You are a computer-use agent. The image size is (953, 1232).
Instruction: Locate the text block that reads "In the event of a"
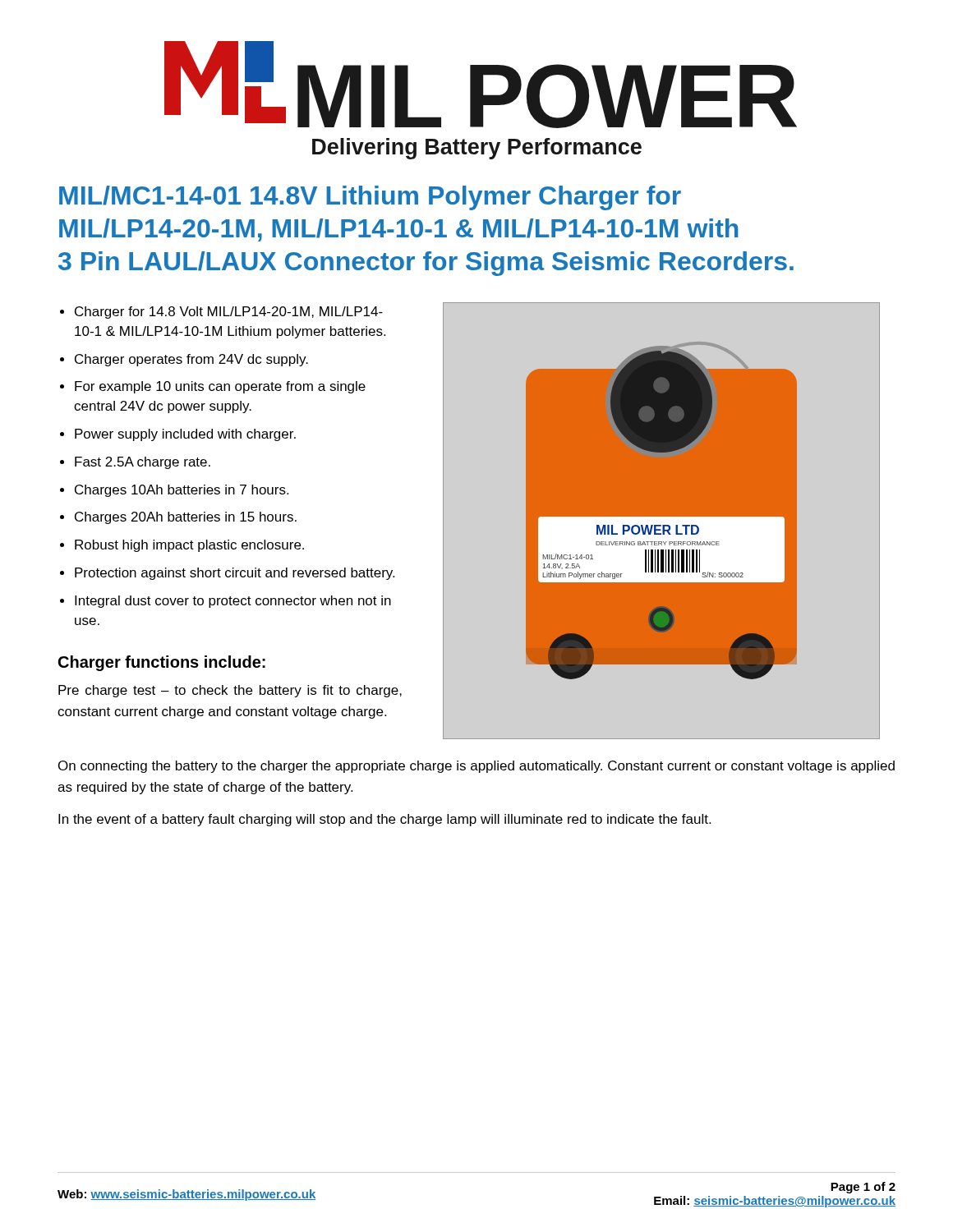385,819
